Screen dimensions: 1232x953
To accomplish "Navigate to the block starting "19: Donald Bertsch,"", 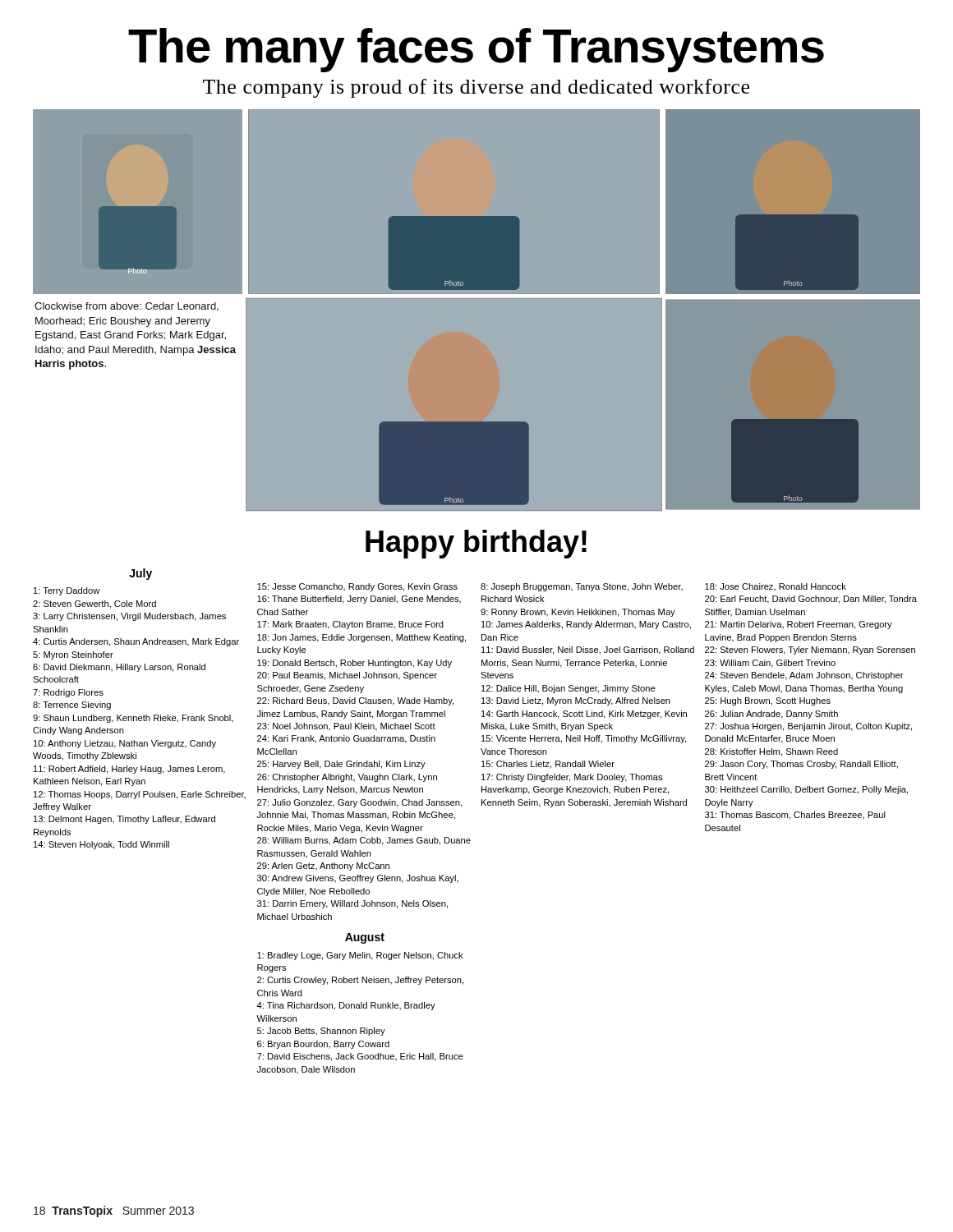I will [x=354, y=663].
